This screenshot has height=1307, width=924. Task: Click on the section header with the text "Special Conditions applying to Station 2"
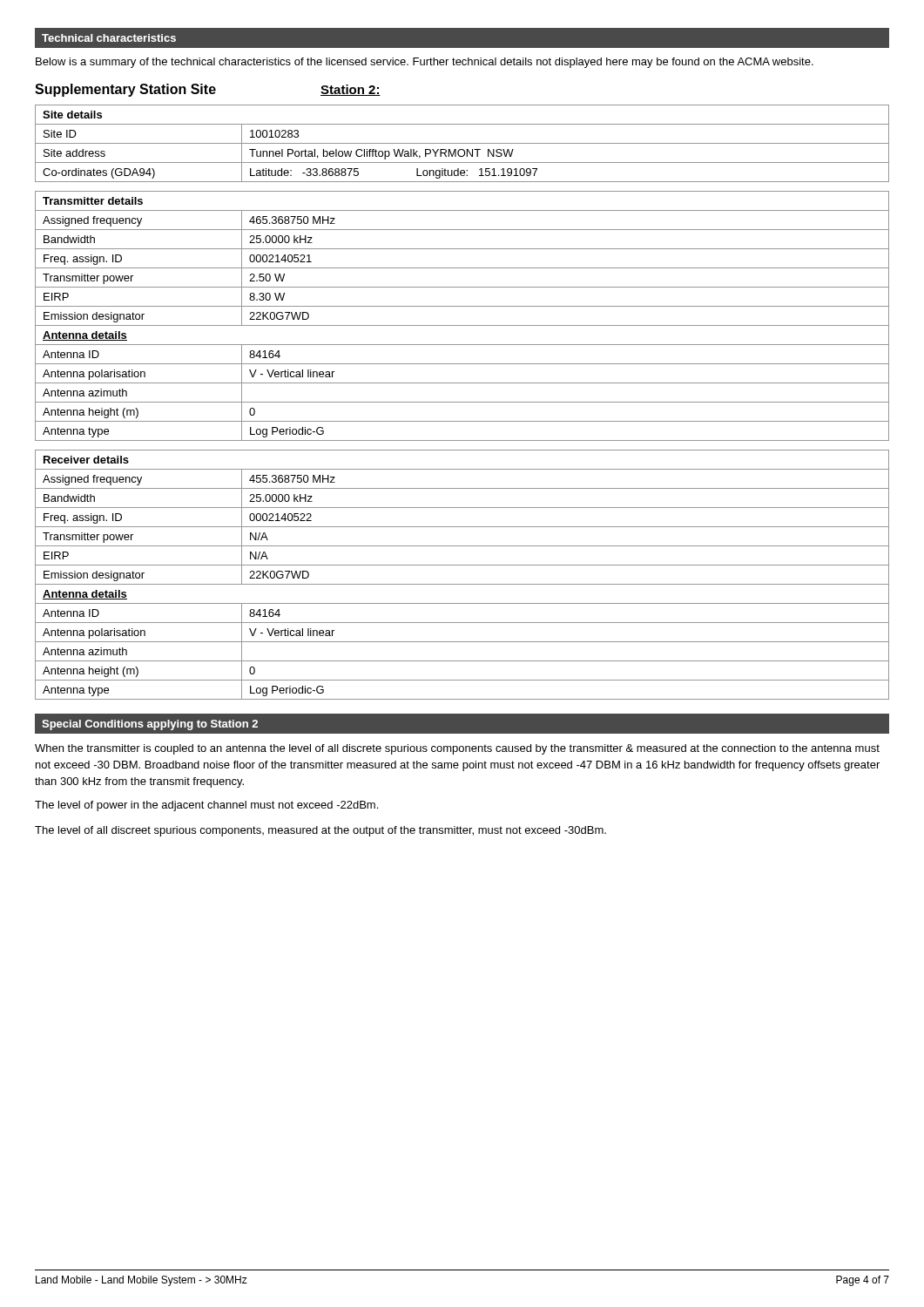click(x=150, y=724)
